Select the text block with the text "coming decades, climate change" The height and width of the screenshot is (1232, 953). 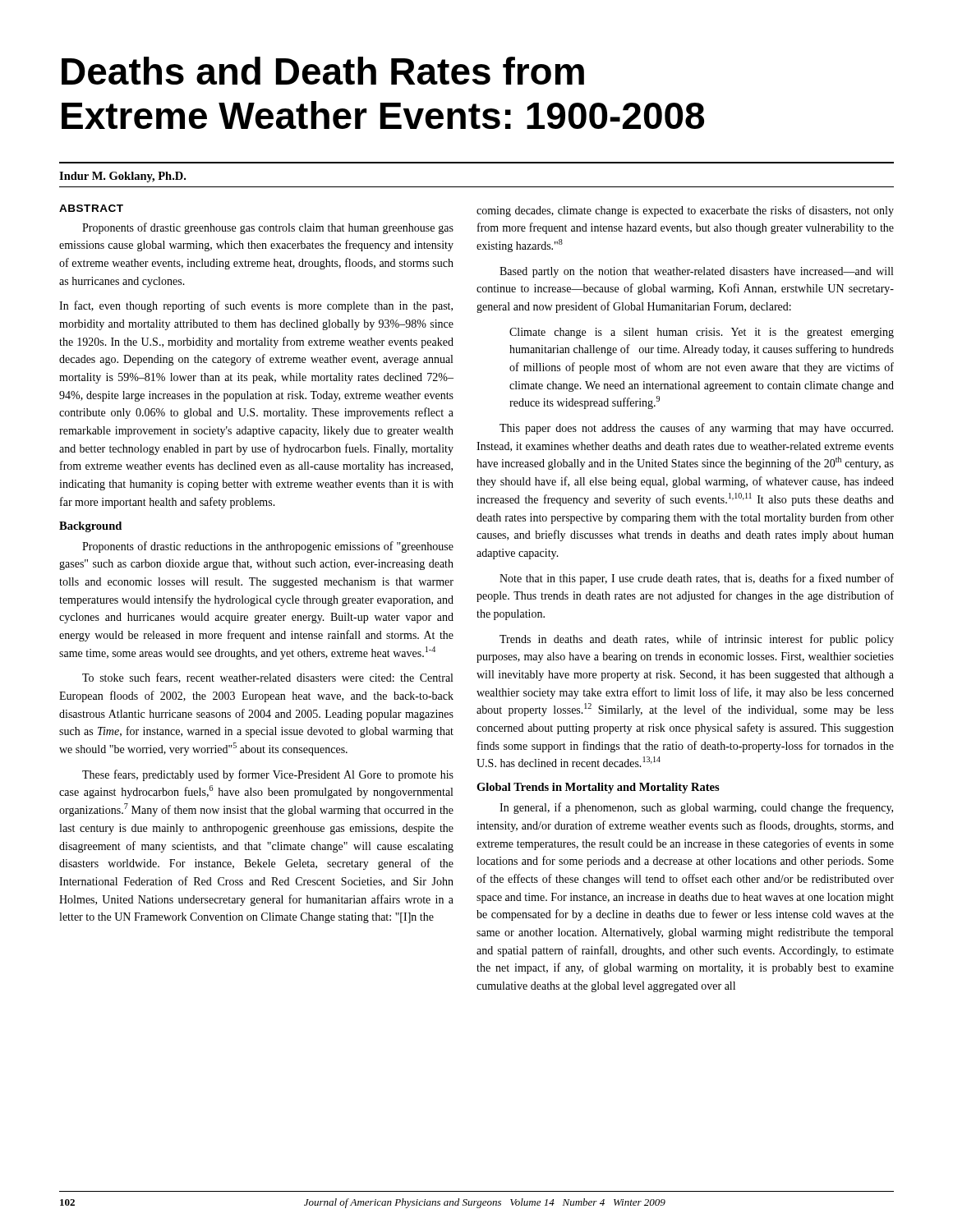point(685,228)
